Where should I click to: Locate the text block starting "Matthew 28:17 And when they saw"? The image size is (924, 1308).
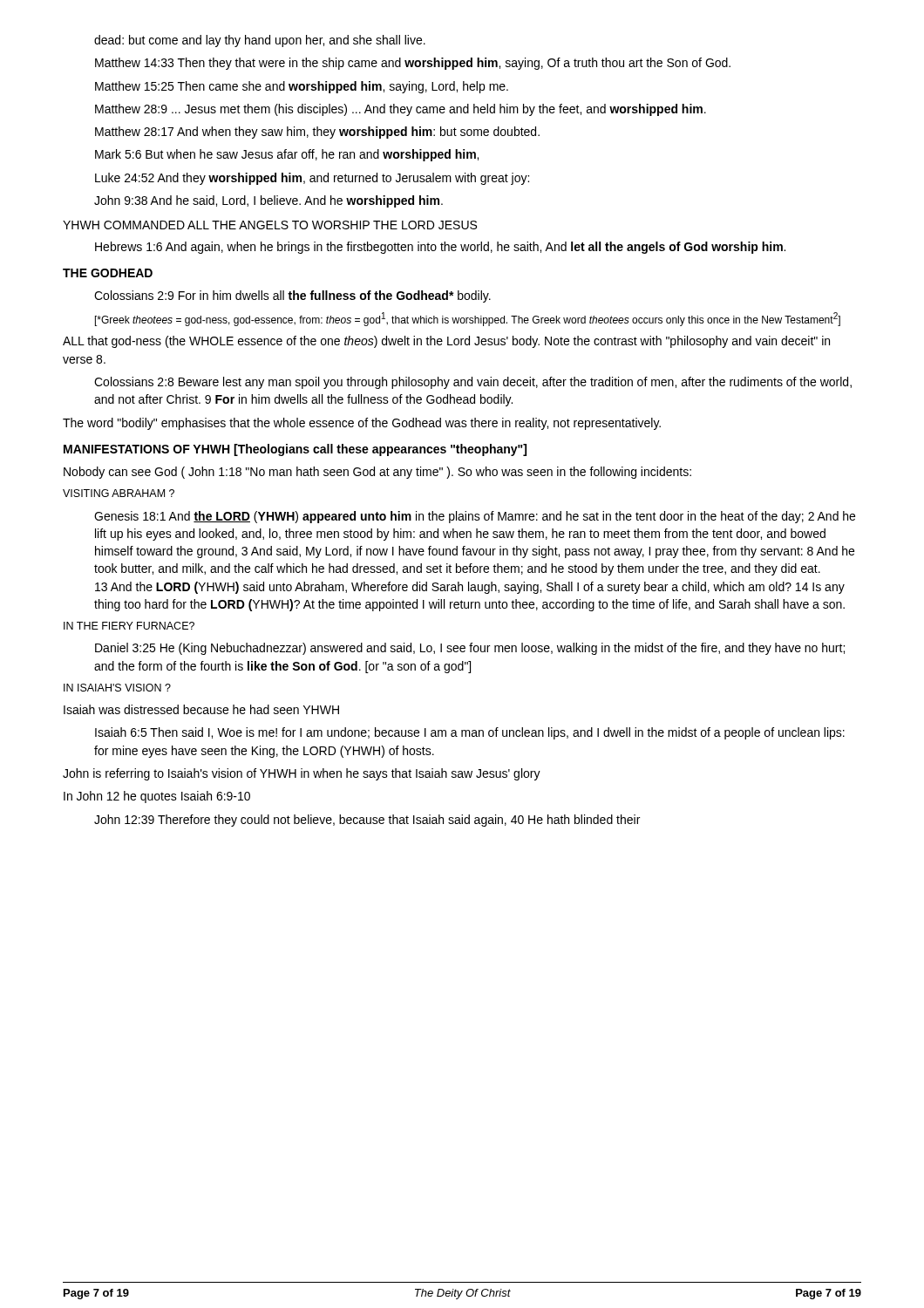pyautogui.click(x=478, y=132)
